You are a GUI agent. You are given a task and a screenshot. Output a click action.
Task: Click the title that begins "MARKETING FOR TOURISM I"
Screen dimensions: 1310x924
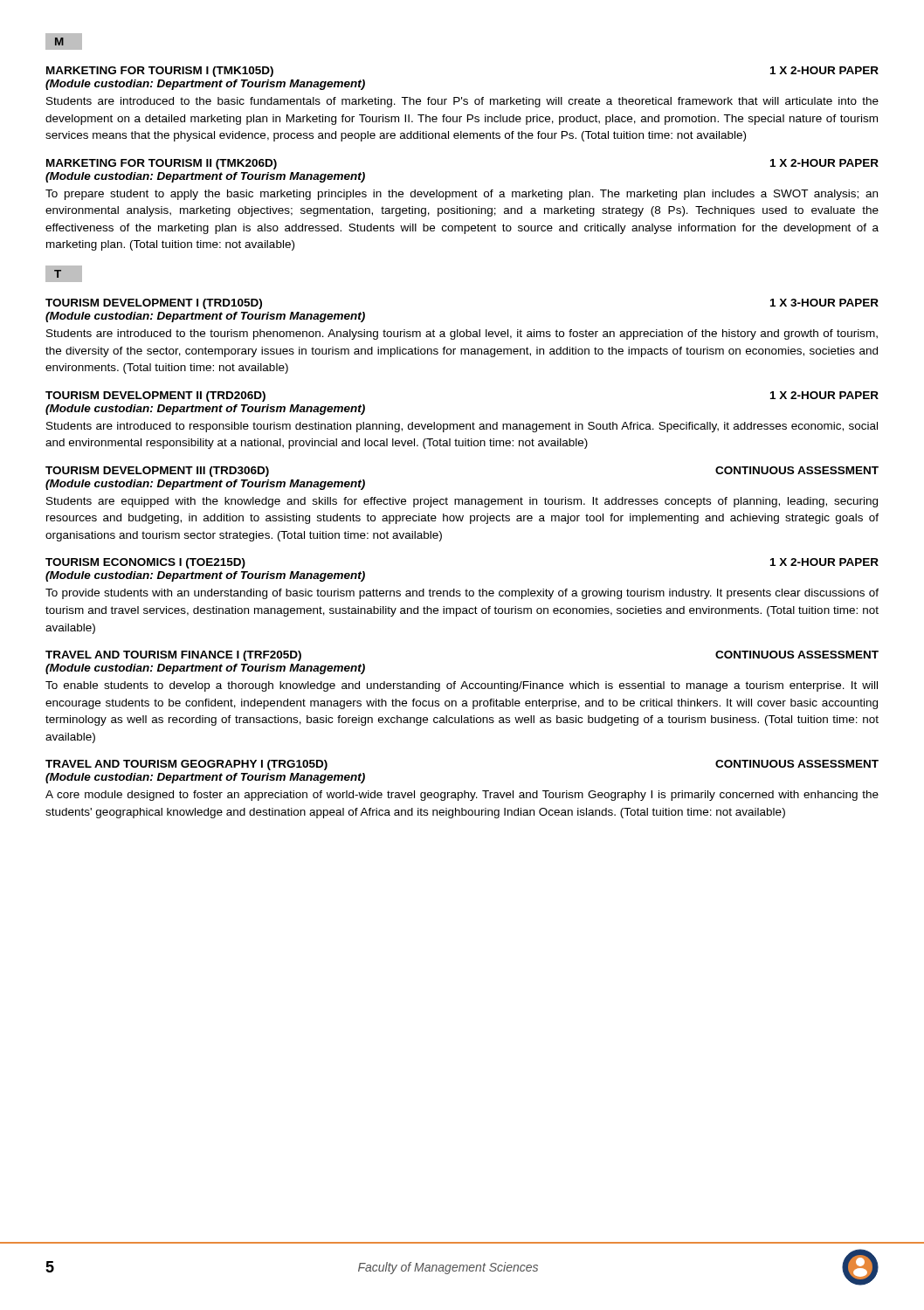coord(160,70)
